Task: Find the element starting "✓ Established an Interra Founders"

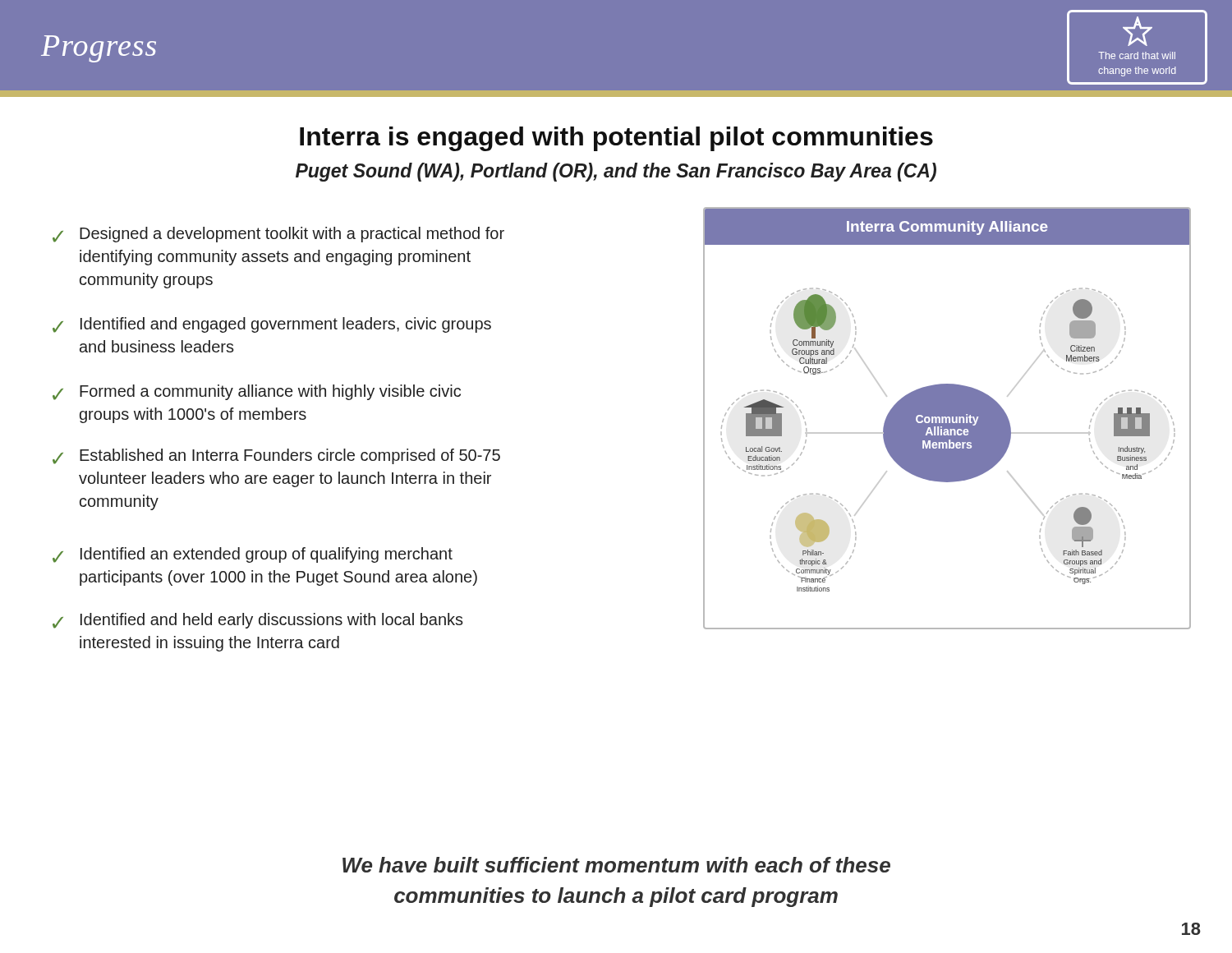Action: (275, 478)
